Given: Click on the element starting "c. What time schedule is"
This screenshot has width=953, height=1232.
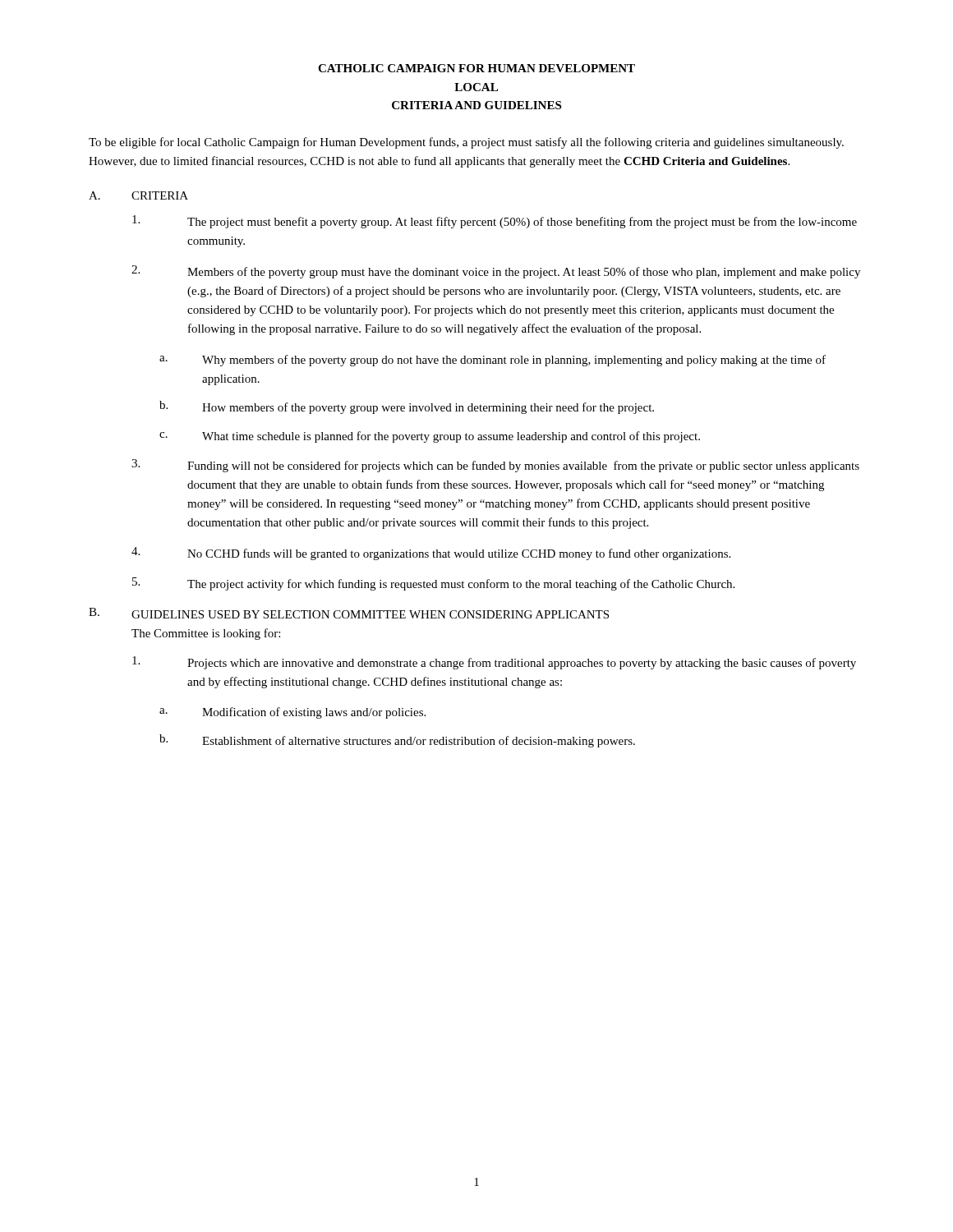Looking at the screenshot, I should (x=476, y=437).
